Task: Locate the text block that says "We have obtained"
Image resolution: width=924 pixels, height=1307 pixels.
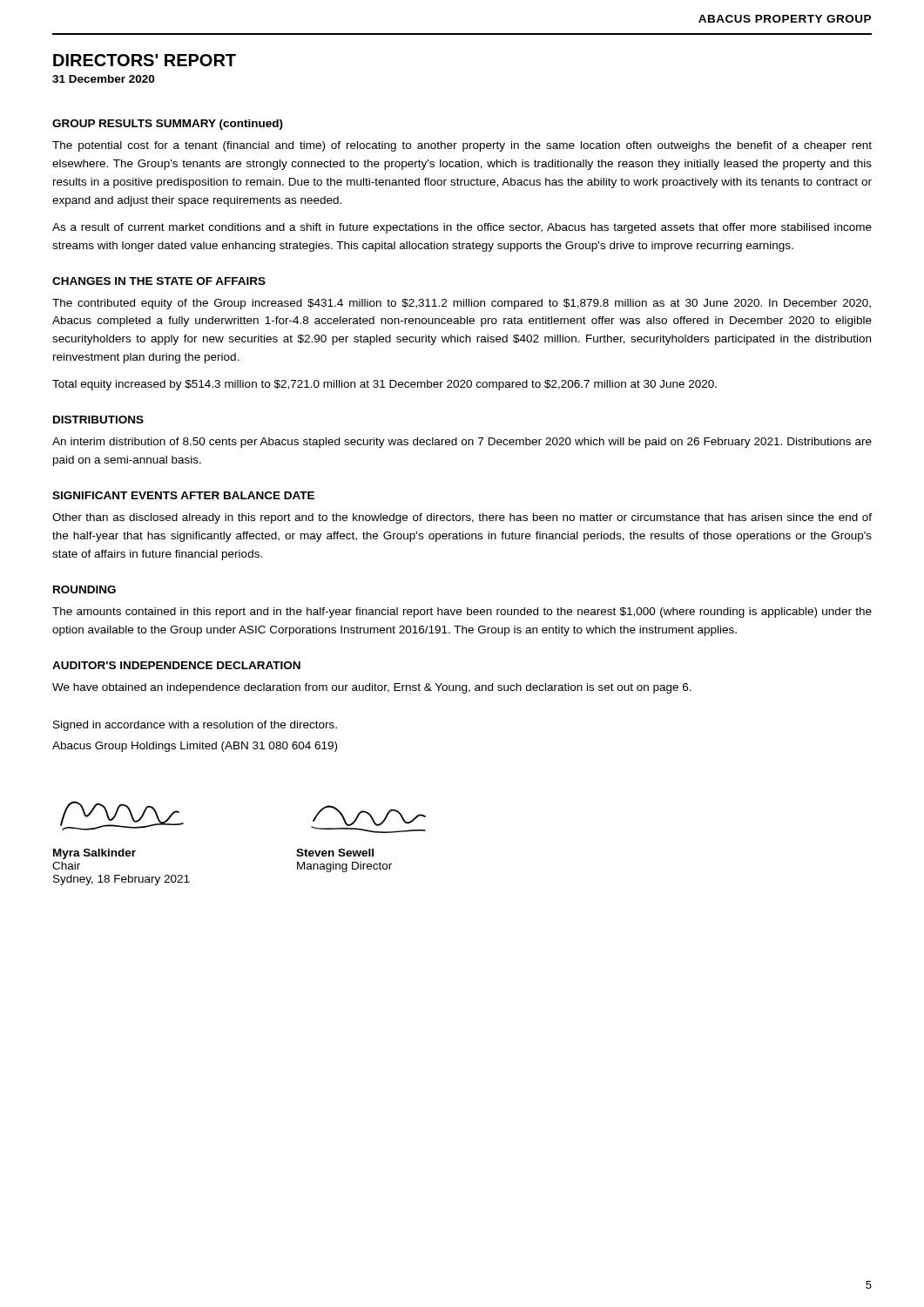Action: point(372,687)
